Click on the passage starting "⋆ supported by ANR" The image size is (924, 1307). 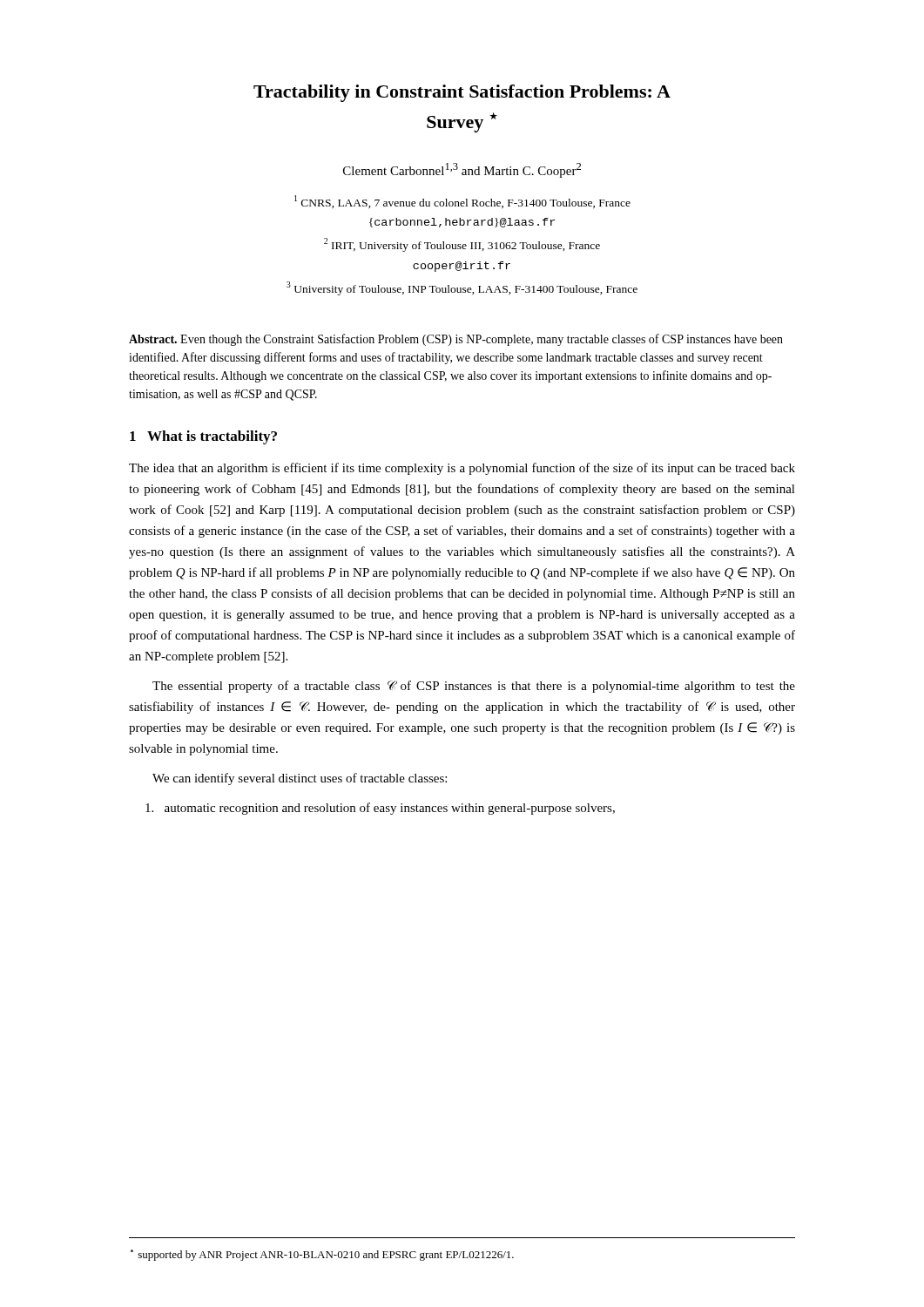tap(322, 1253)
